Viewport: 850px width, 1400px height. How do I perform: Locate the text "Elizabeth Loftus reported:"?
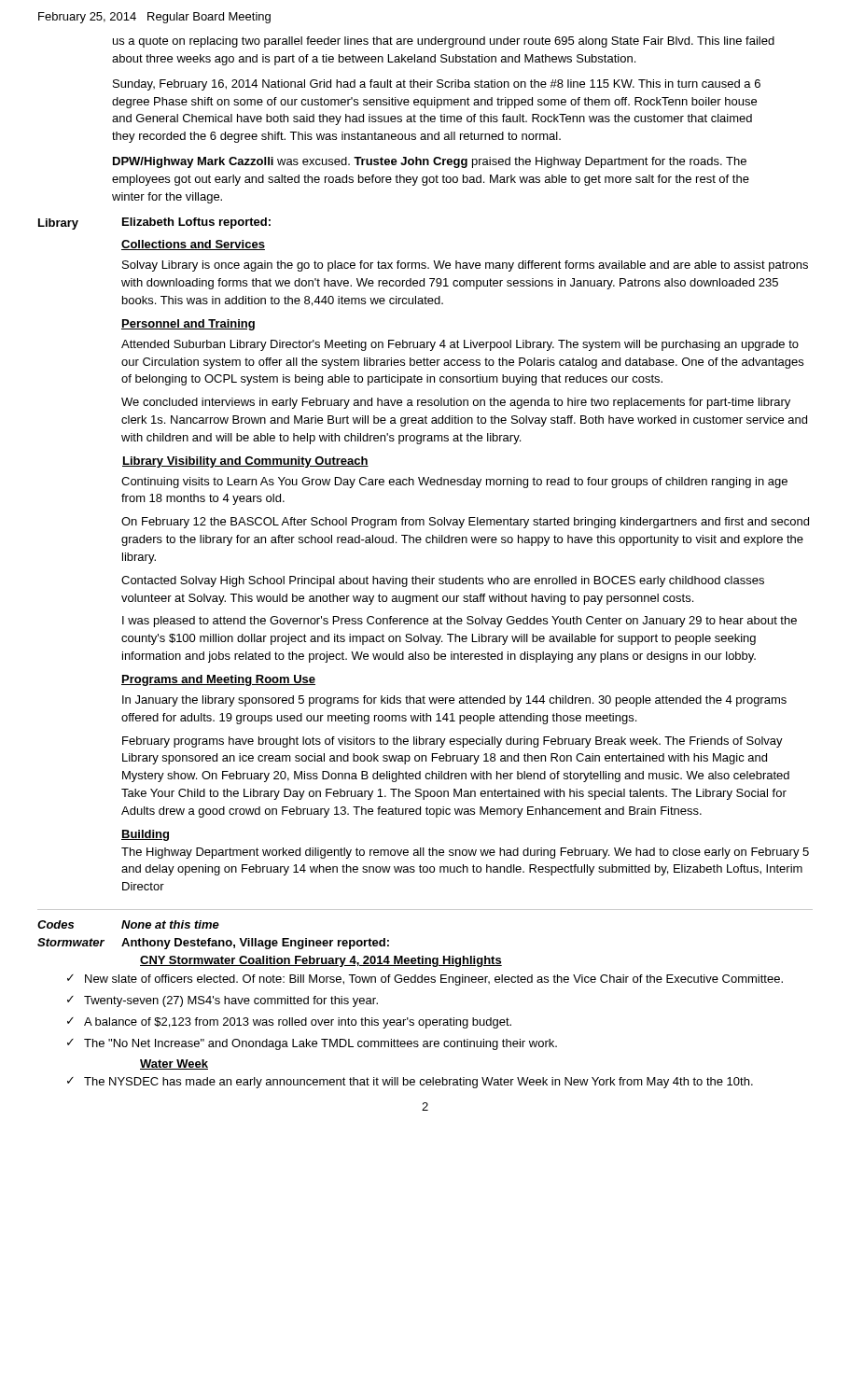point(196,221)
